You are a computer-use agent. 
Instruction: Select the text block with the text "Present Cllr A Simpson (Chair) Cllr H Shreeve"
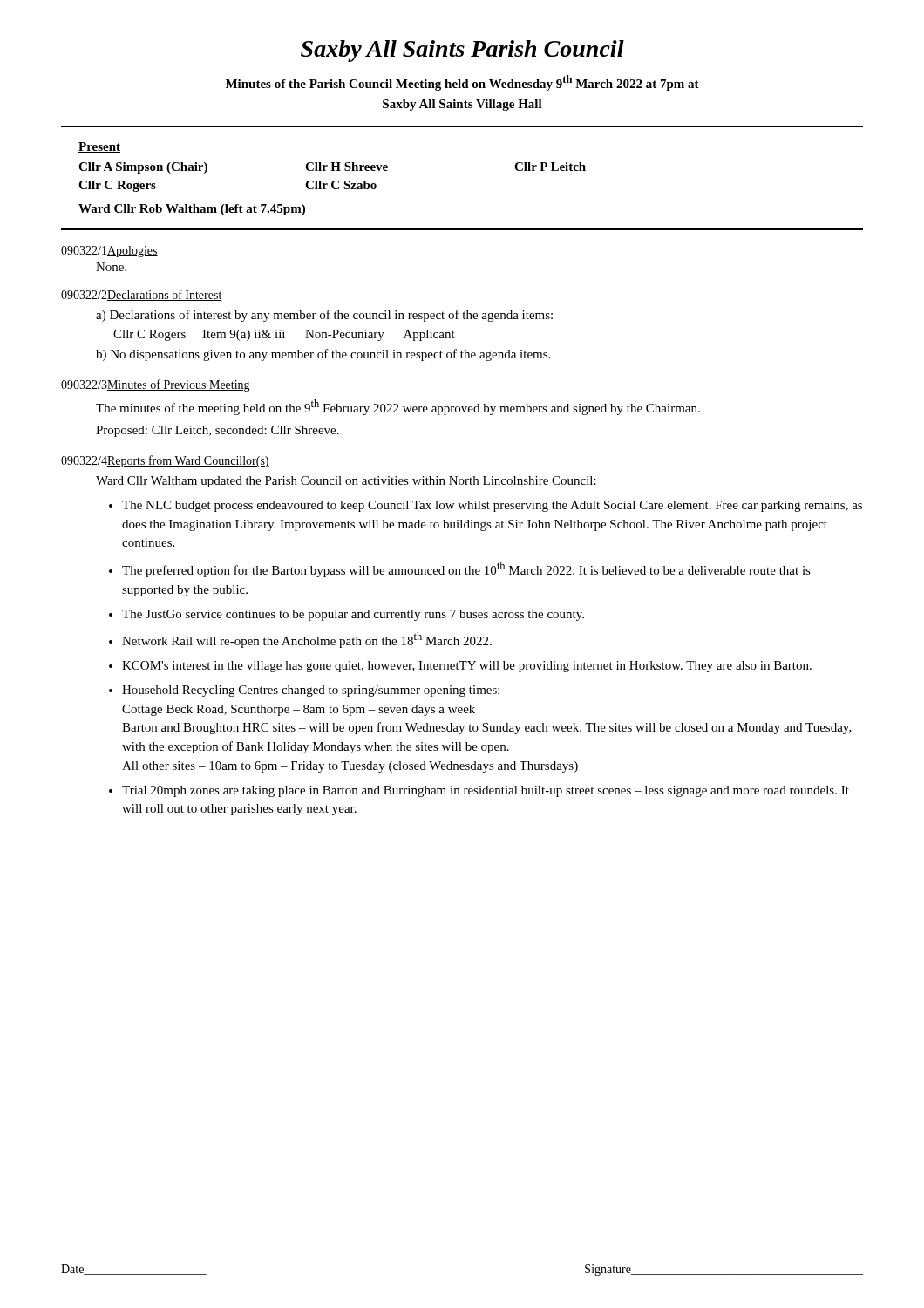tap(99, 147)
